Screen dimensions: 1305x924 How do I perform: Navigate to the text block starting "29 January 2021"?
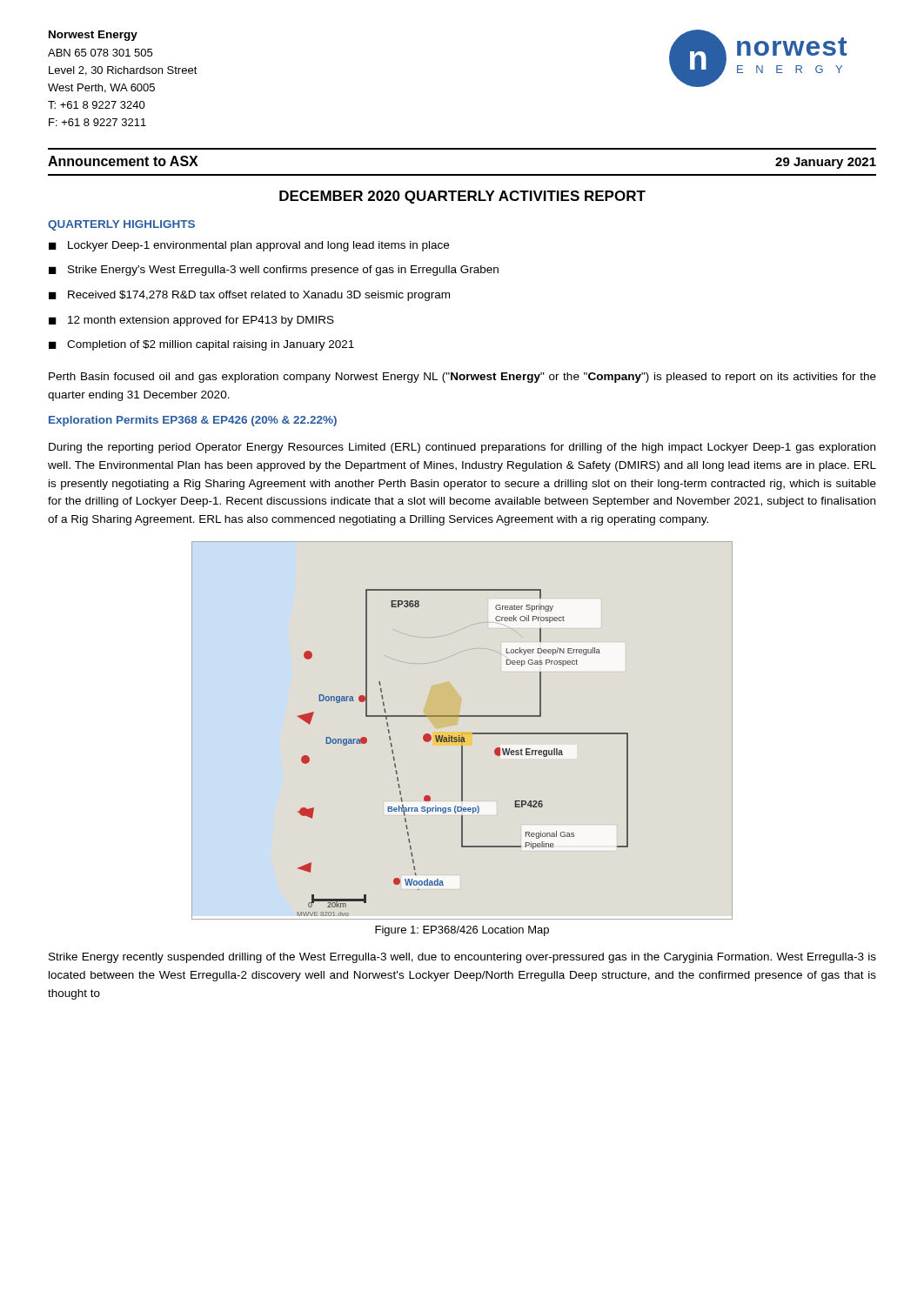[x=826, y=161]
